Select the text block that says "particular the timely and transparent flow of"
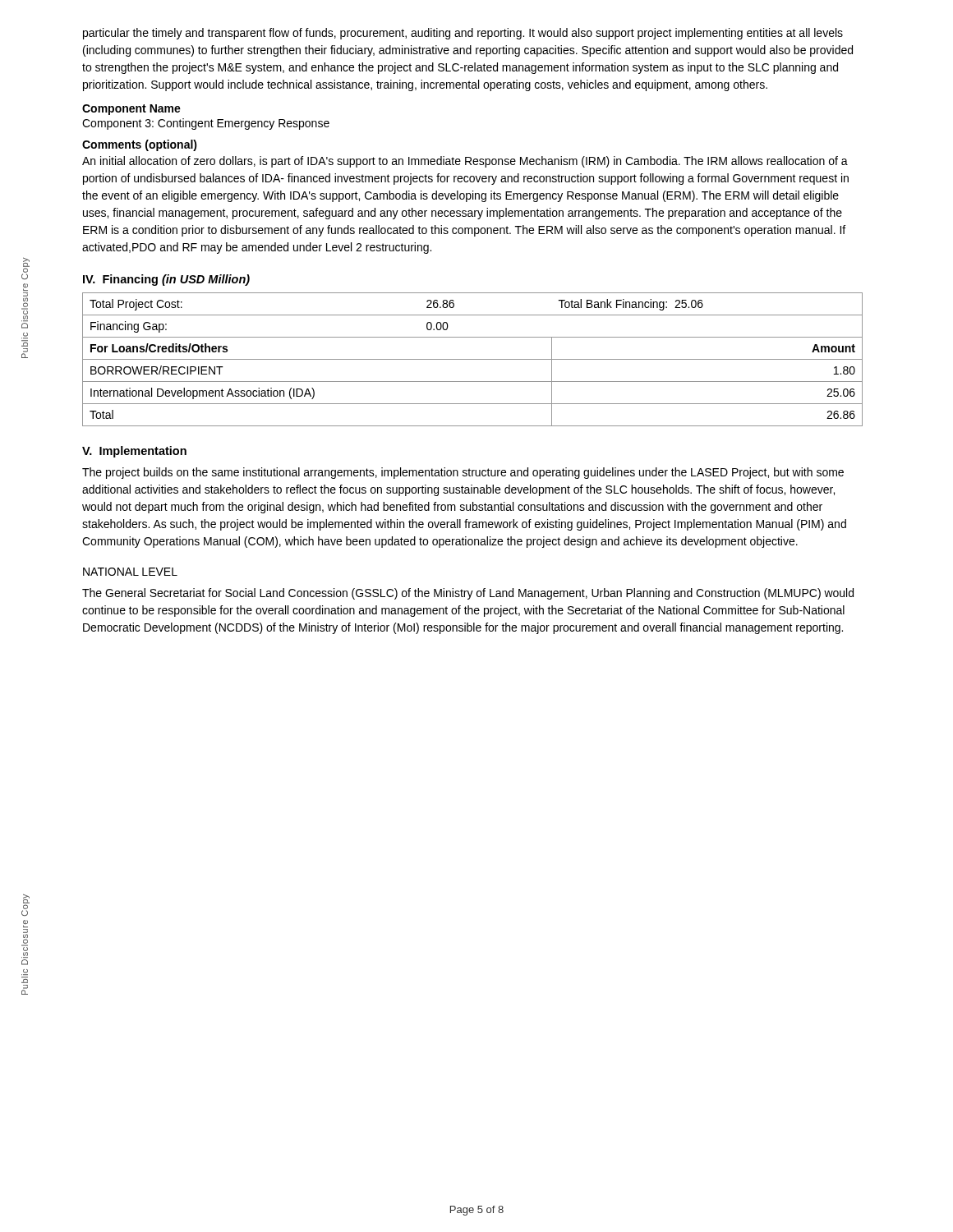This screenshot has width=953, height=1232. point(468,59)
